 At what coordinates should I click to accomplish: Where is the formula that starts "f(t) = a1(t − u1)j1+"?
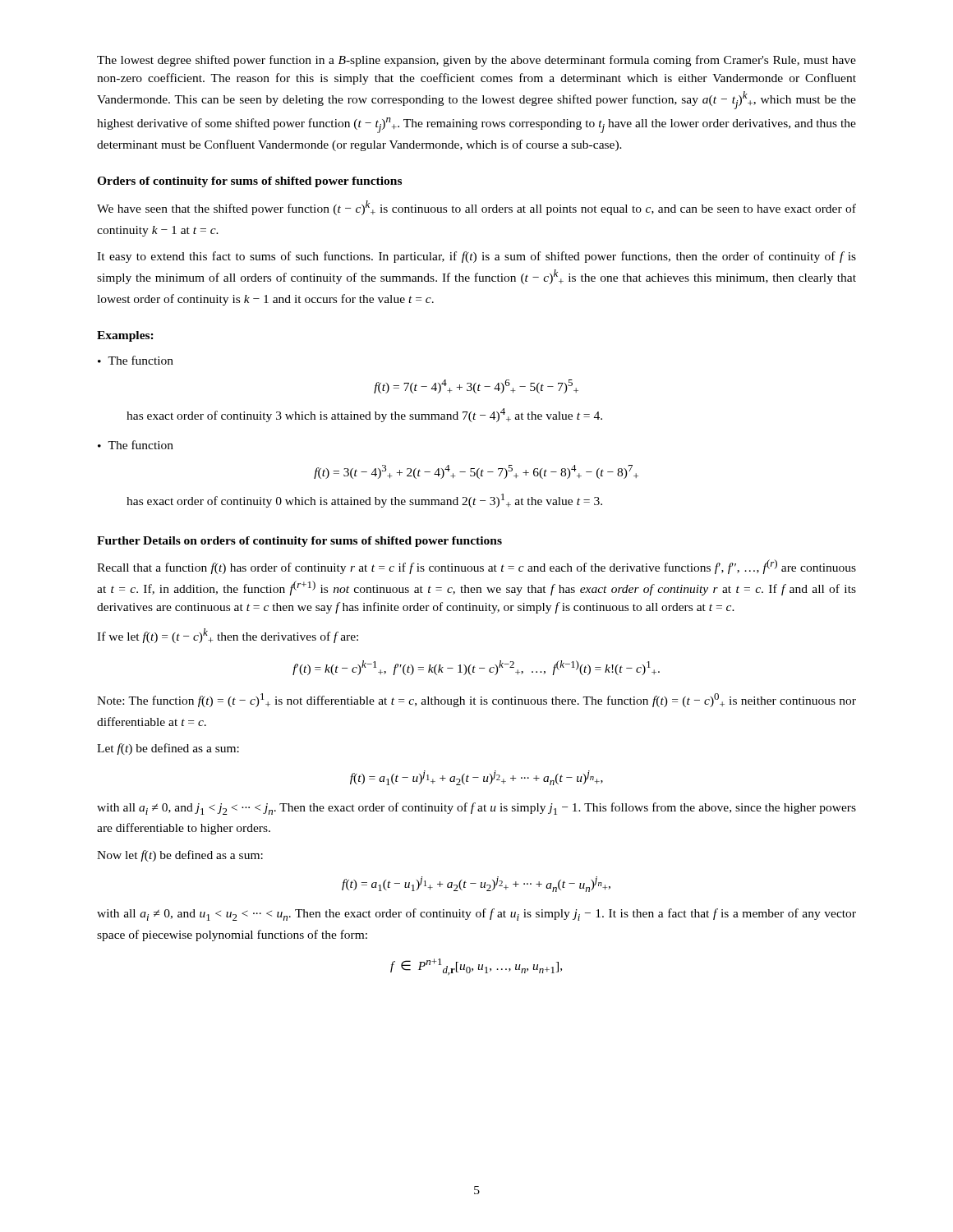click(476, 884)
